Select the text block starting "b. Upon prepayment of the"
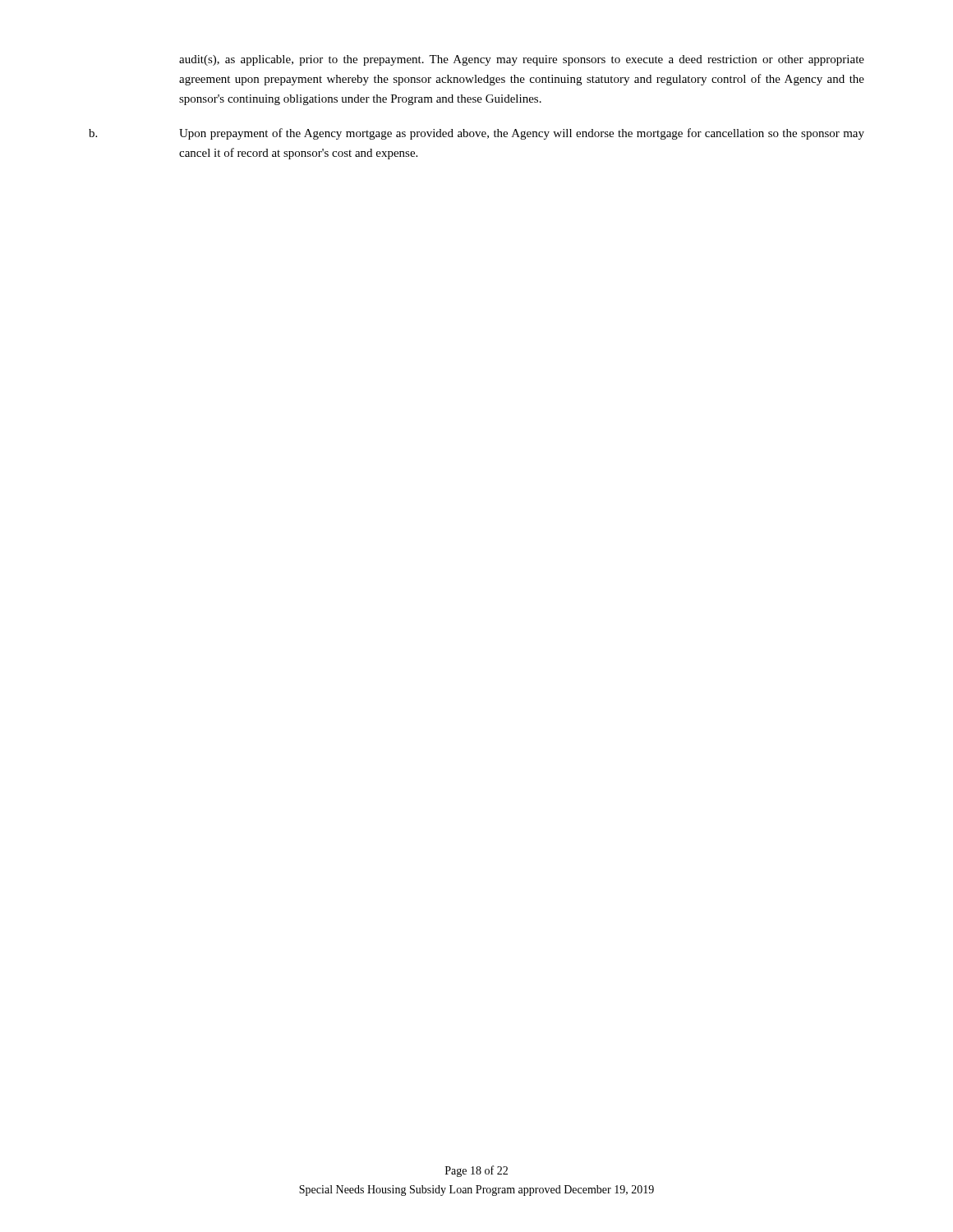The width and height of the screenshot is (953, 1232). (x=476, y=143)
